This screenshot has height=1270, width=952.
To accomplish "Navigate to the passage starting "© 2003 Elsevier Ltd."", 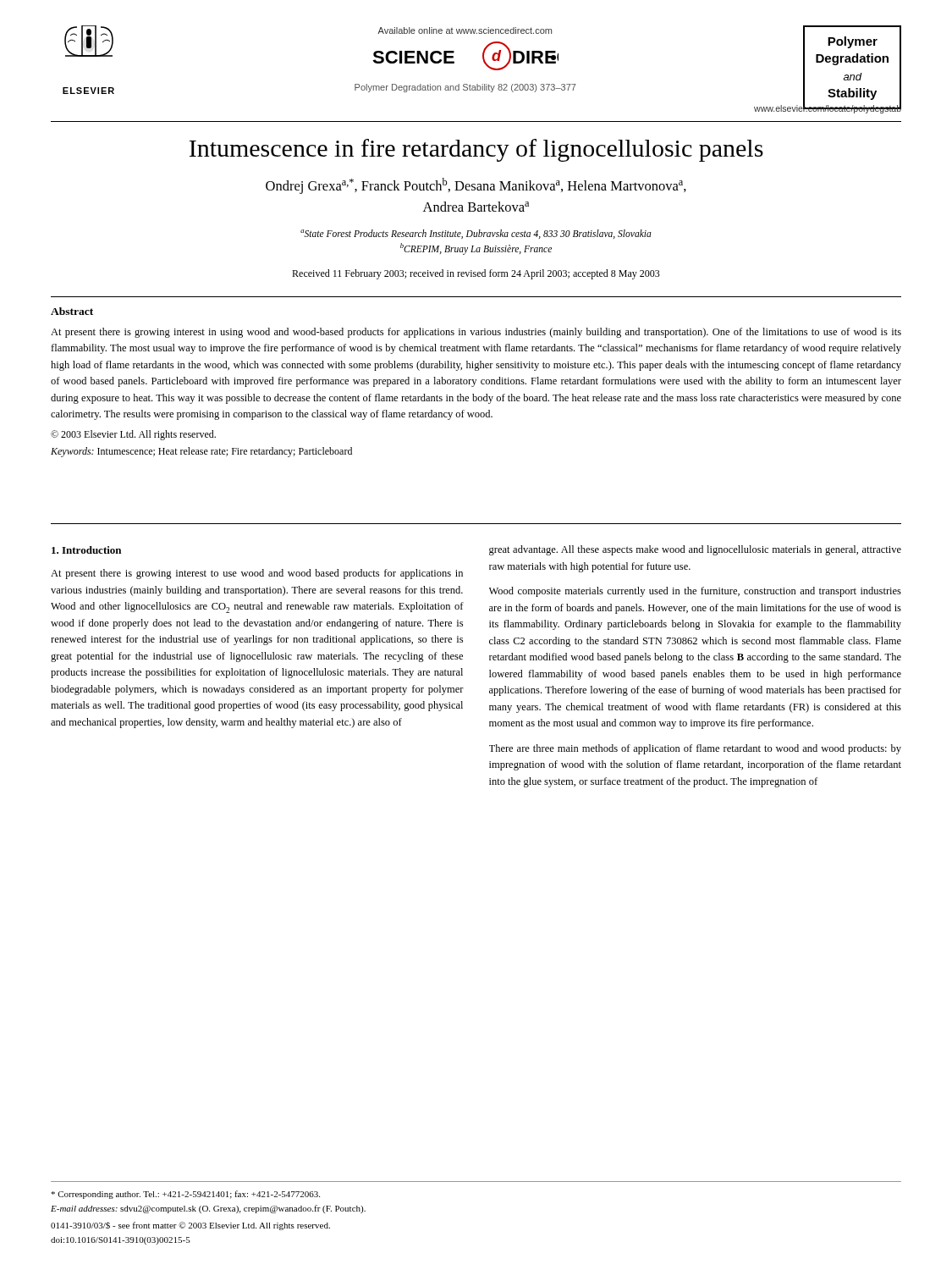I will coord(134,435).
